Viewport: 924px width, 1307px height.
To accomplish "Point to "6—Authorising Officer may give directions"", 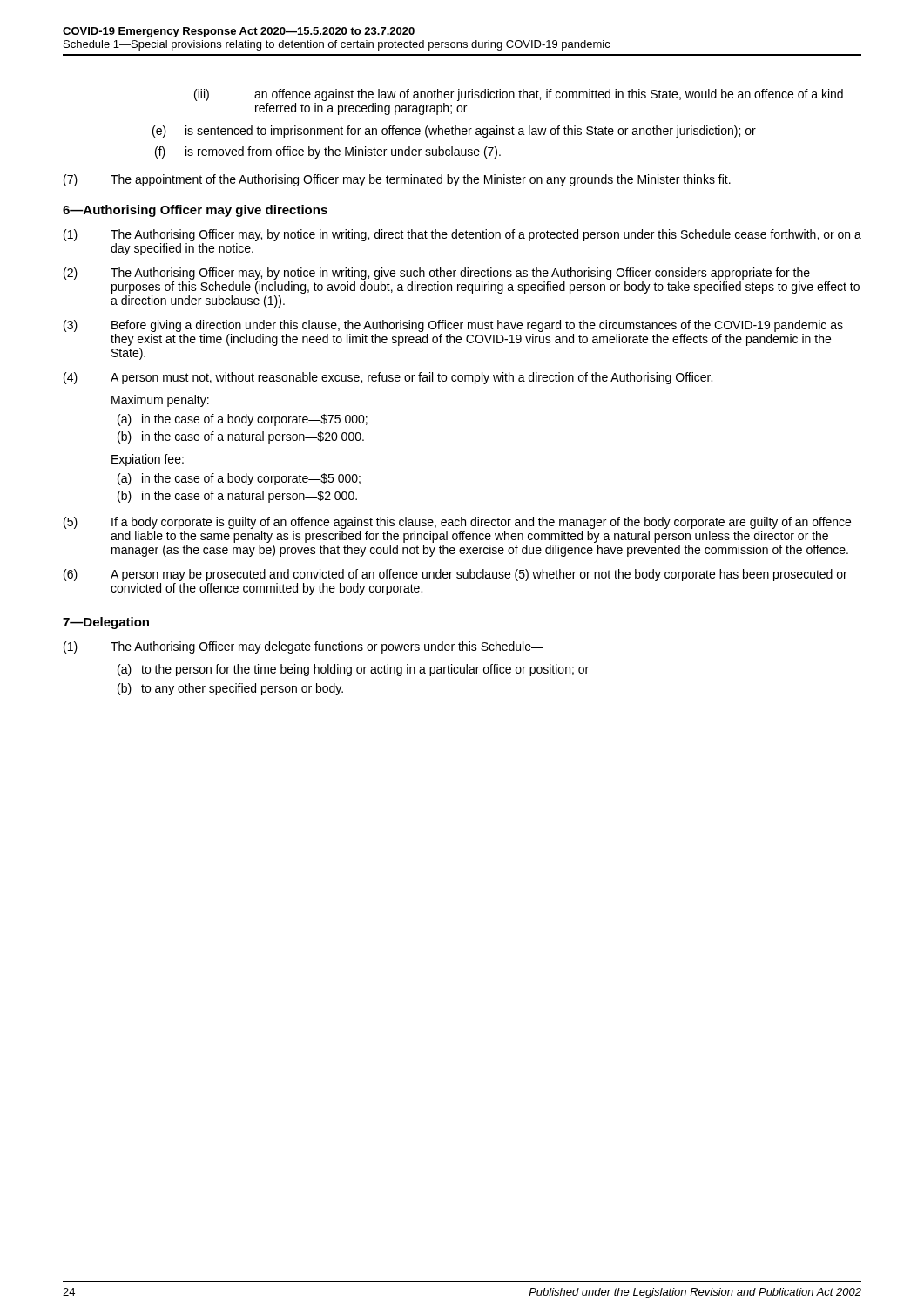I will pyautogui.click(x=195, y=210).
